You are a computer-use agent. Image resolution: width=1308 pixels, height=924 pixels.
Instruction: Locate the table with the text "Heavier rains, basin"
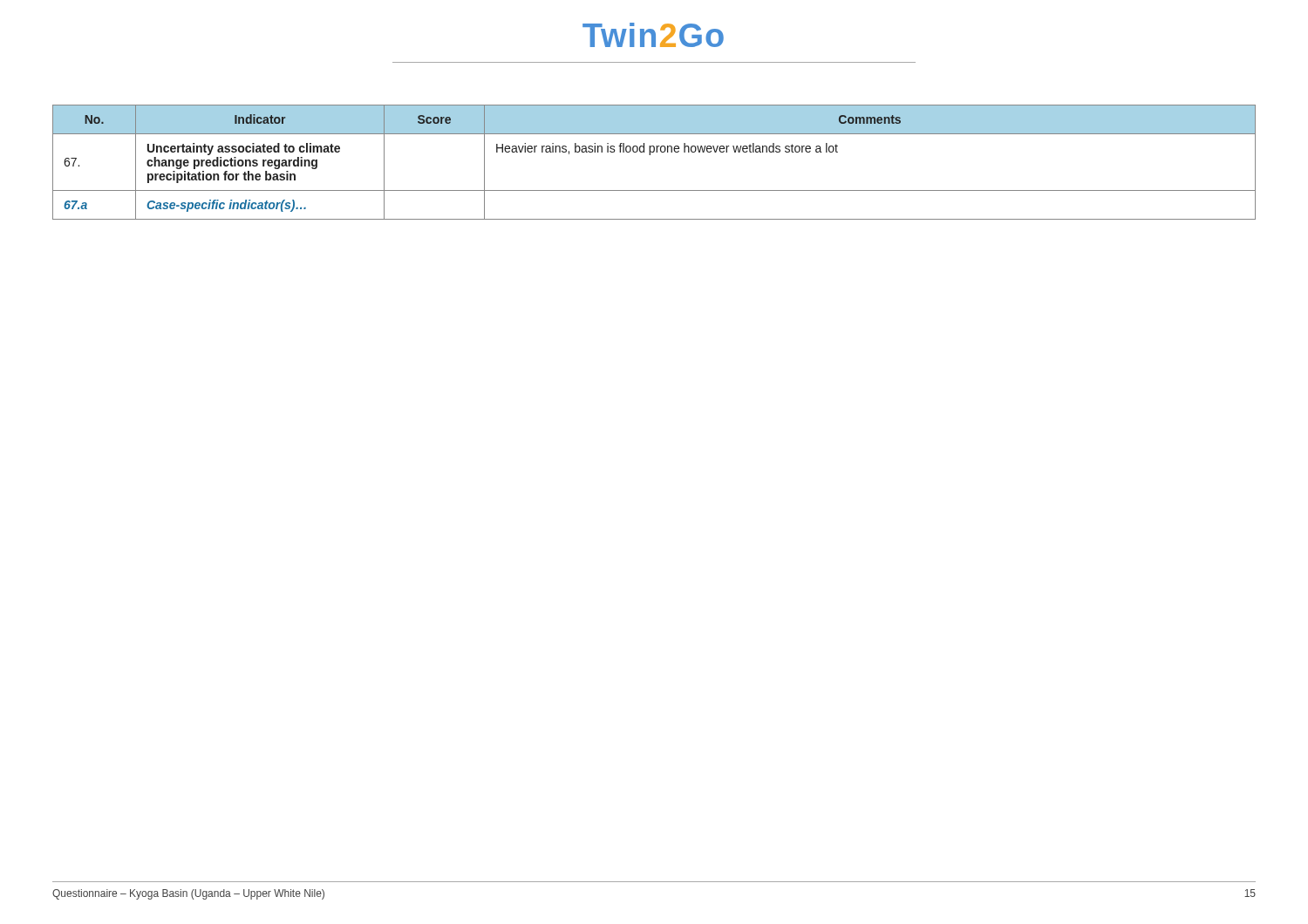pyautogui.click(x=654, y=162)
